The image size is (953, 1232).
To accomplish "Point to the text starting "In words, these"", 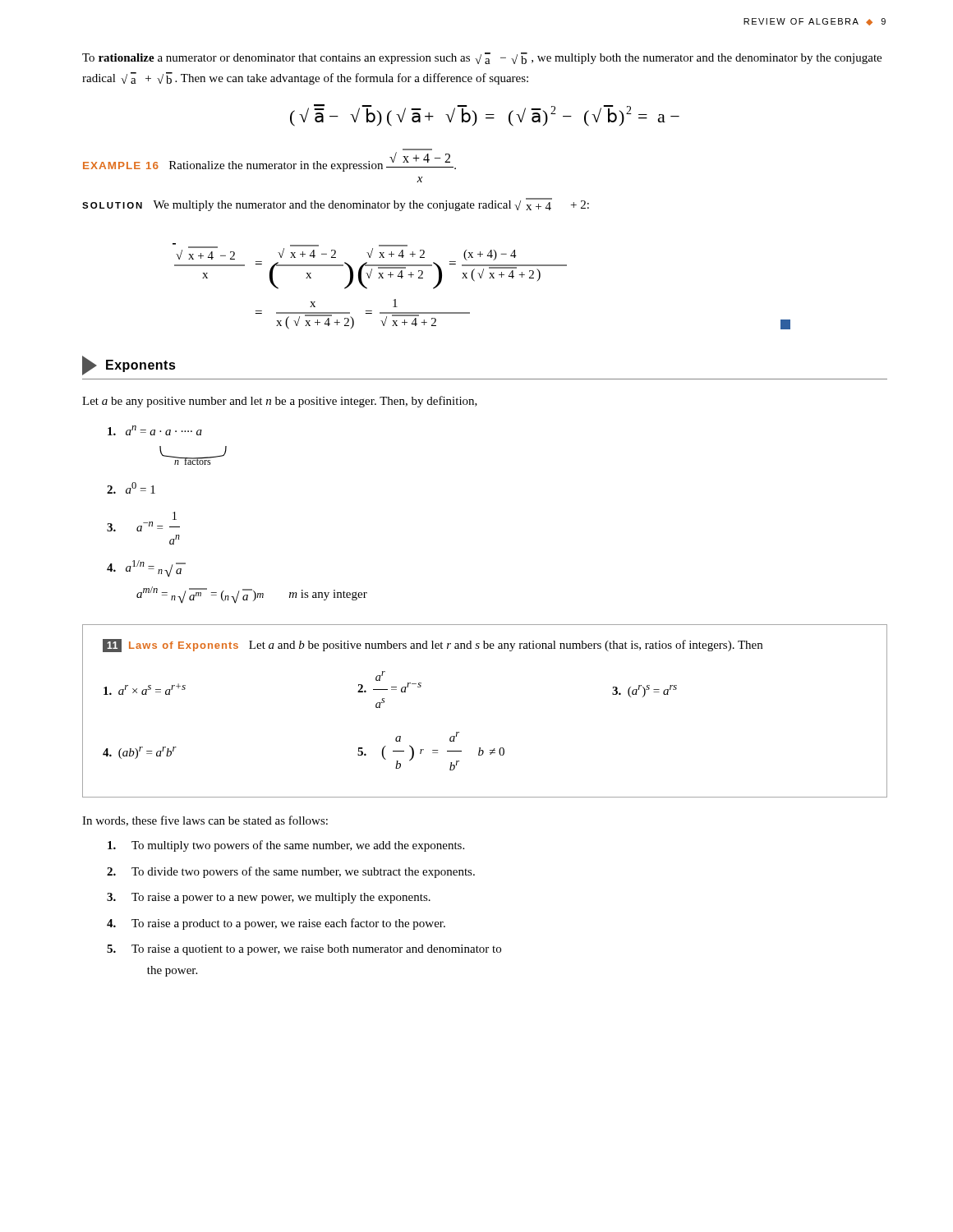I will (x=205, y=821).
